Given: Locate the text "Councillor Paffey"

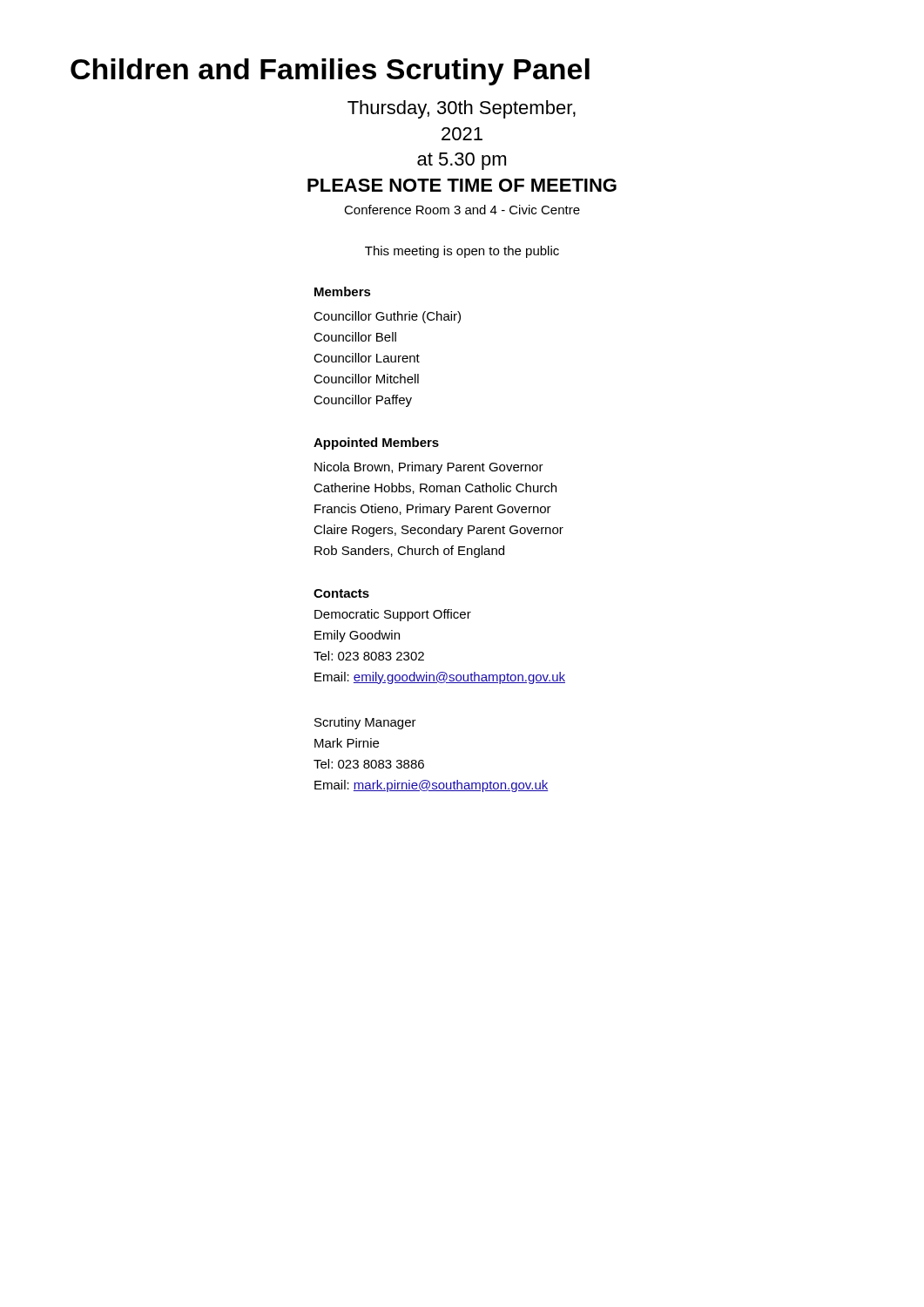Looking at the screenshot, I should coord(363,399).
